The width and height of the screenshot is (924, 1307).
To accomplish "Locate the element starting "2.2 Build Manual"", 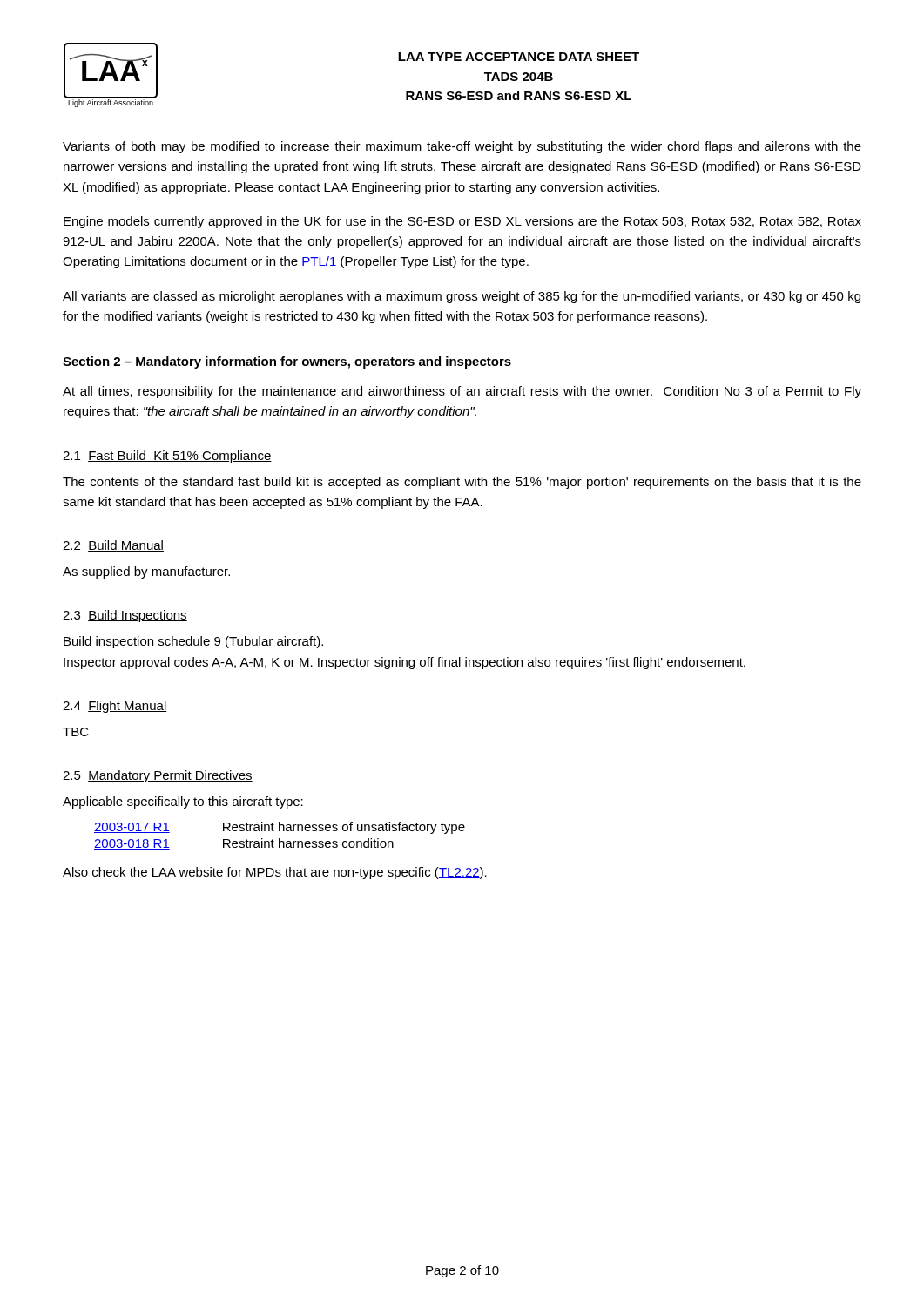I will pyautogui.click(x=113, y=545).
